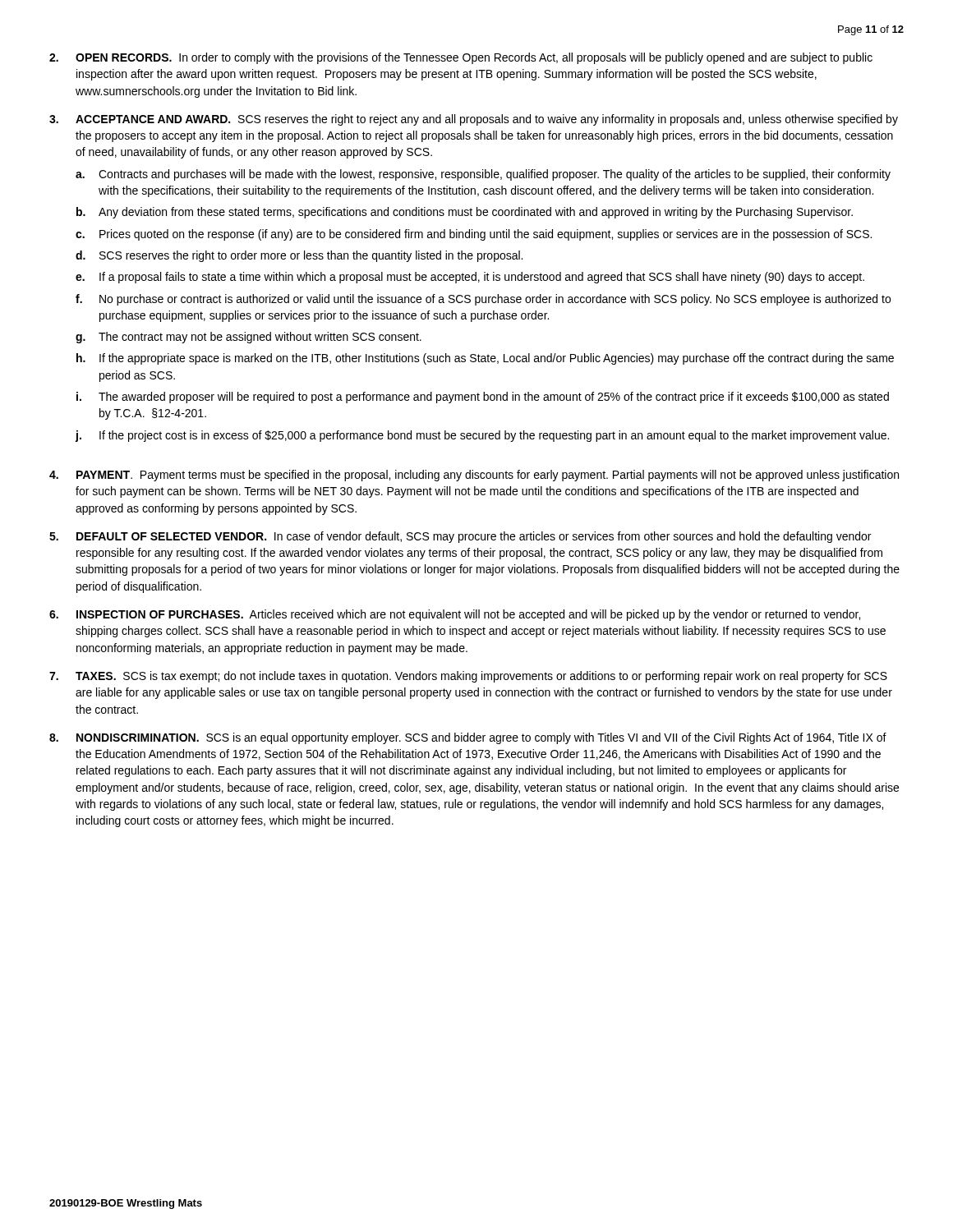The image size is (953, 1232).
Task: Navigate to the text block starting "i. The awarded"
Action: [490, 405]
